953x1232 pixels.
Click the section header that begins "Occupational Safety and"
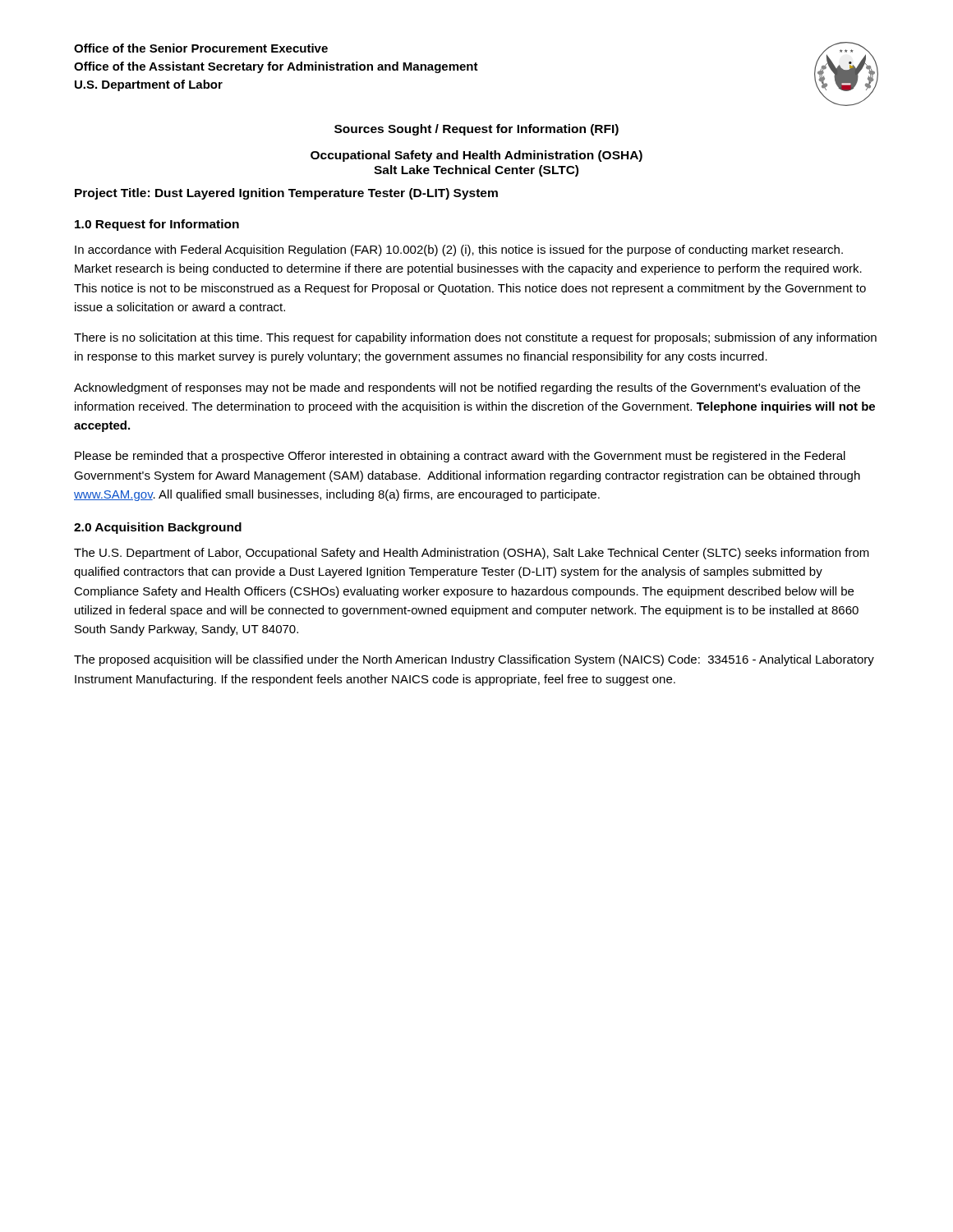[476, 162]
